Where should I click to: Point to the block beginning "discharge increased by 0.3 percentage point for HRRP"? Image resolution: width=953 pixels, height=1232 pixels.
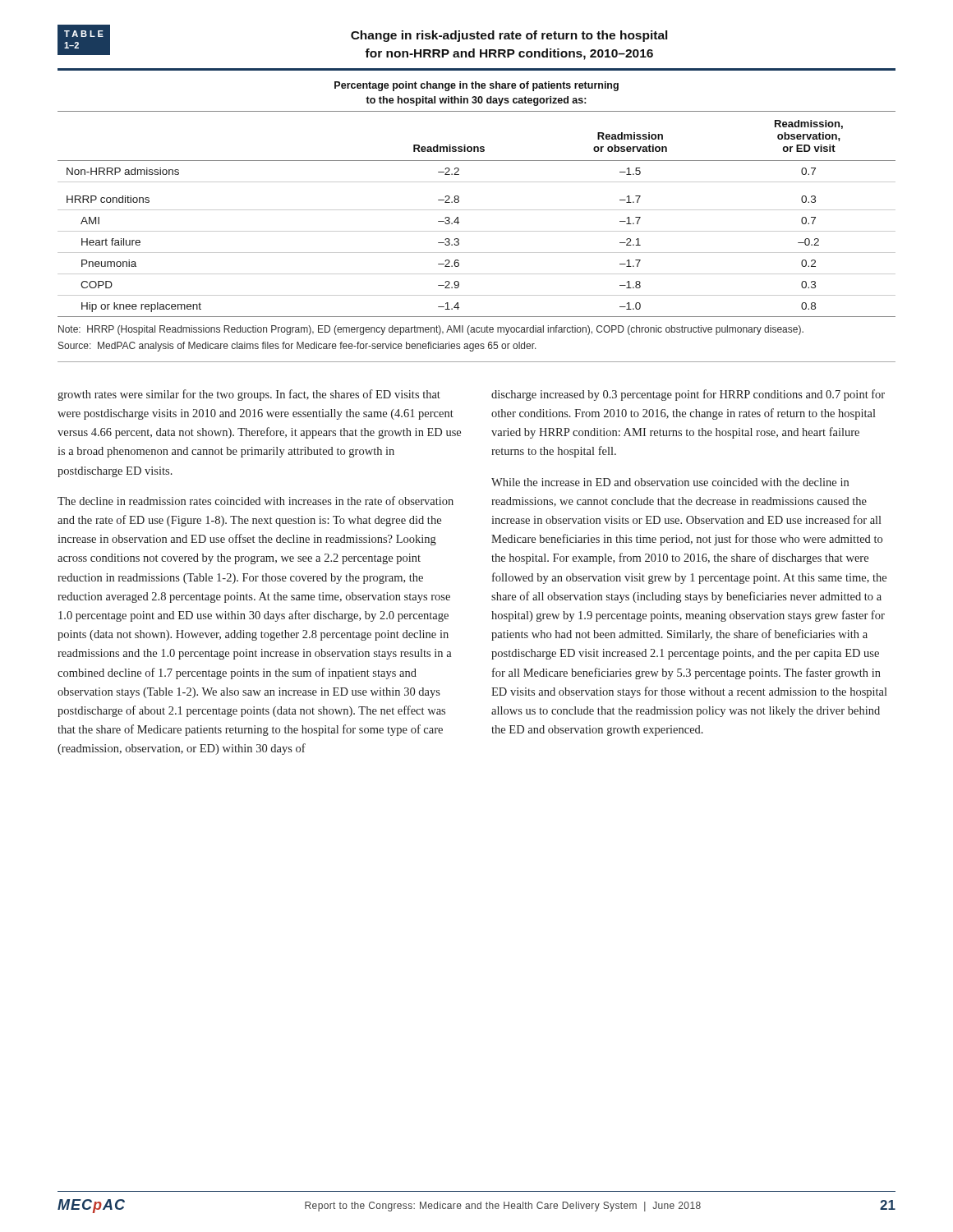click(693, 562)
